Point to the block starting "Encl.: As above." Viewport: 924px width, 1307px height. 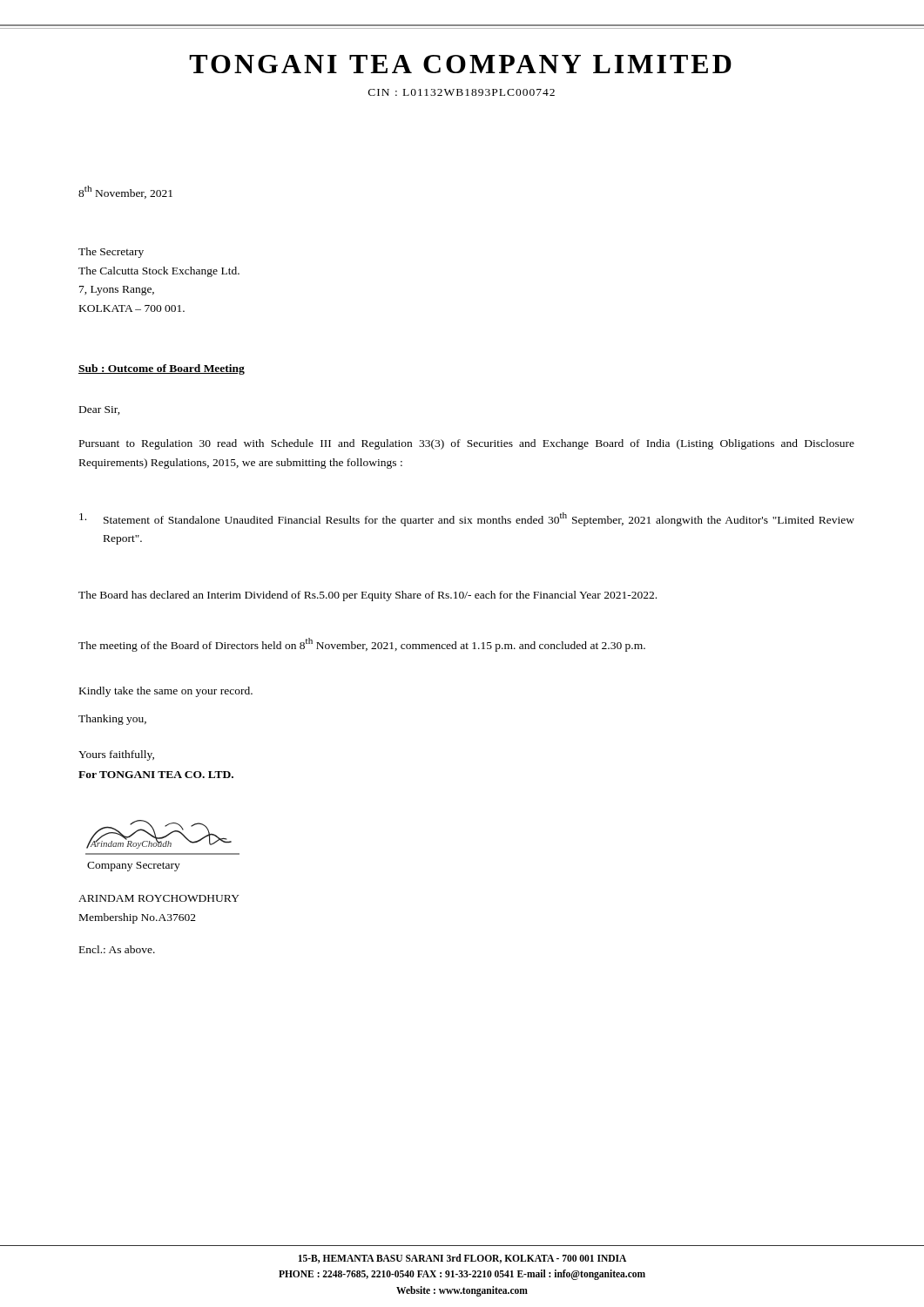(117, 949)
